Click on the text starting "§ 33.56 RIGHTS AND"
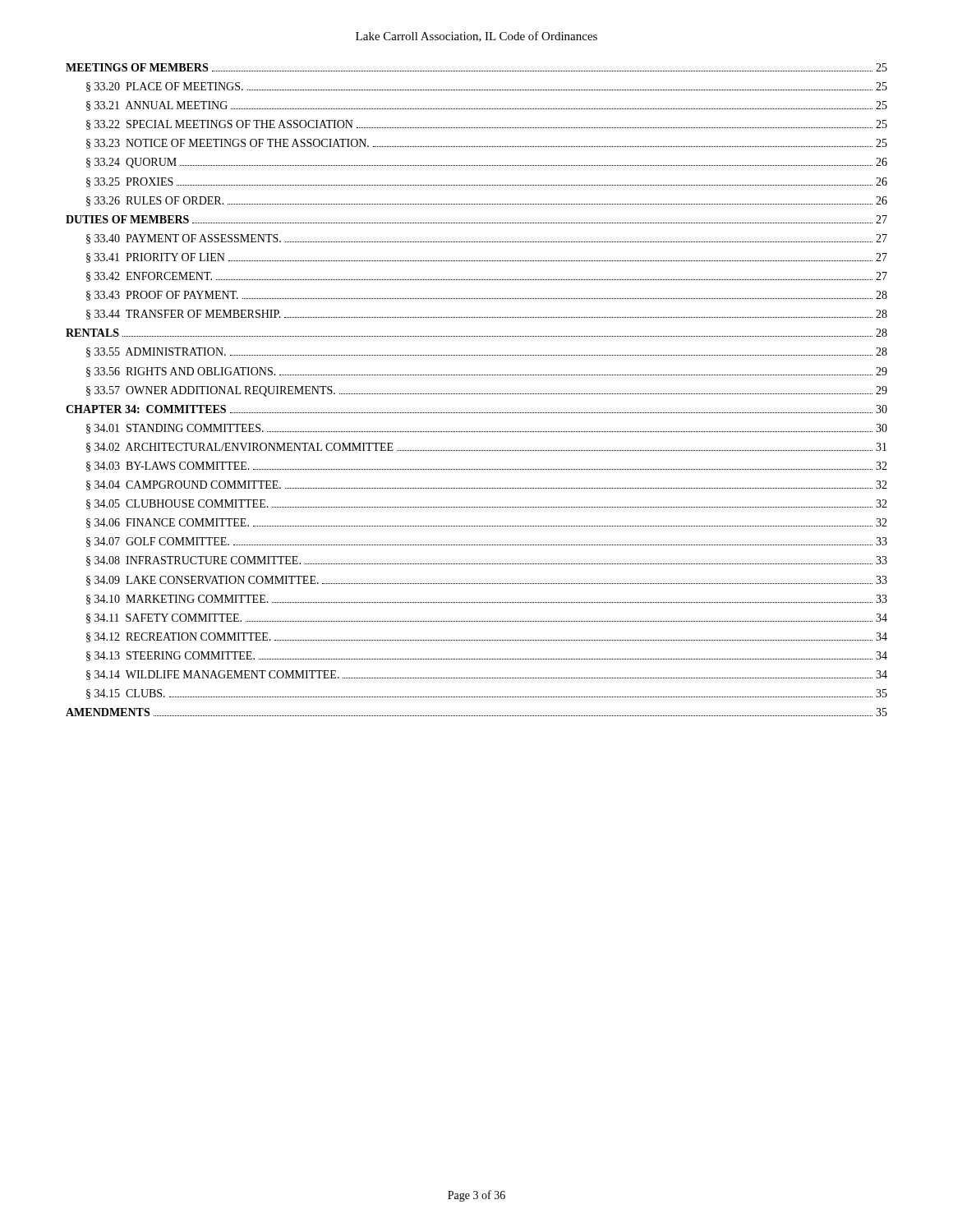 476,371
